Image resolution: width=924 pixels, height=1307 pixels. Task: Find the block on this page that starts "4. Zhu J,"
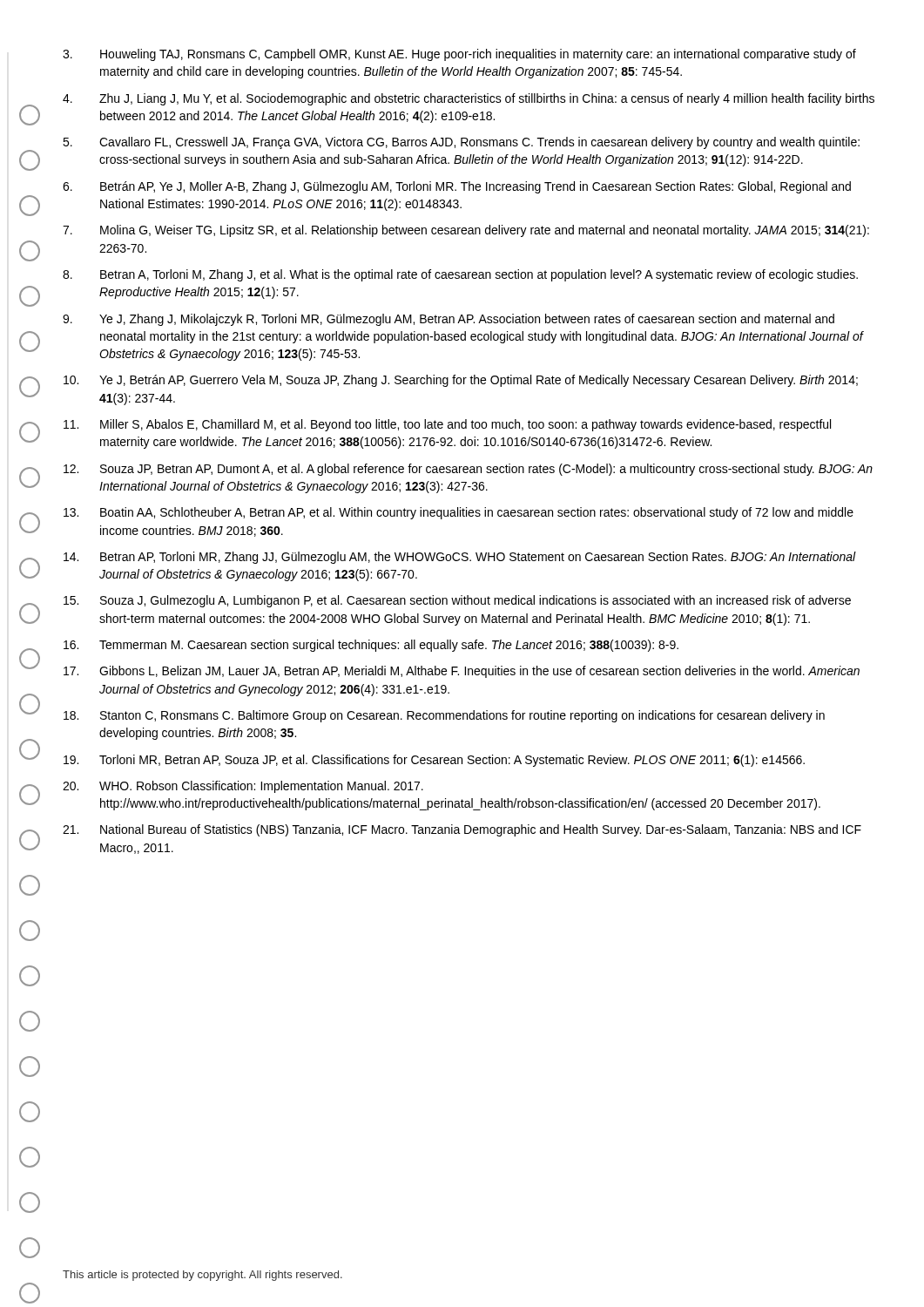point(471,107)
